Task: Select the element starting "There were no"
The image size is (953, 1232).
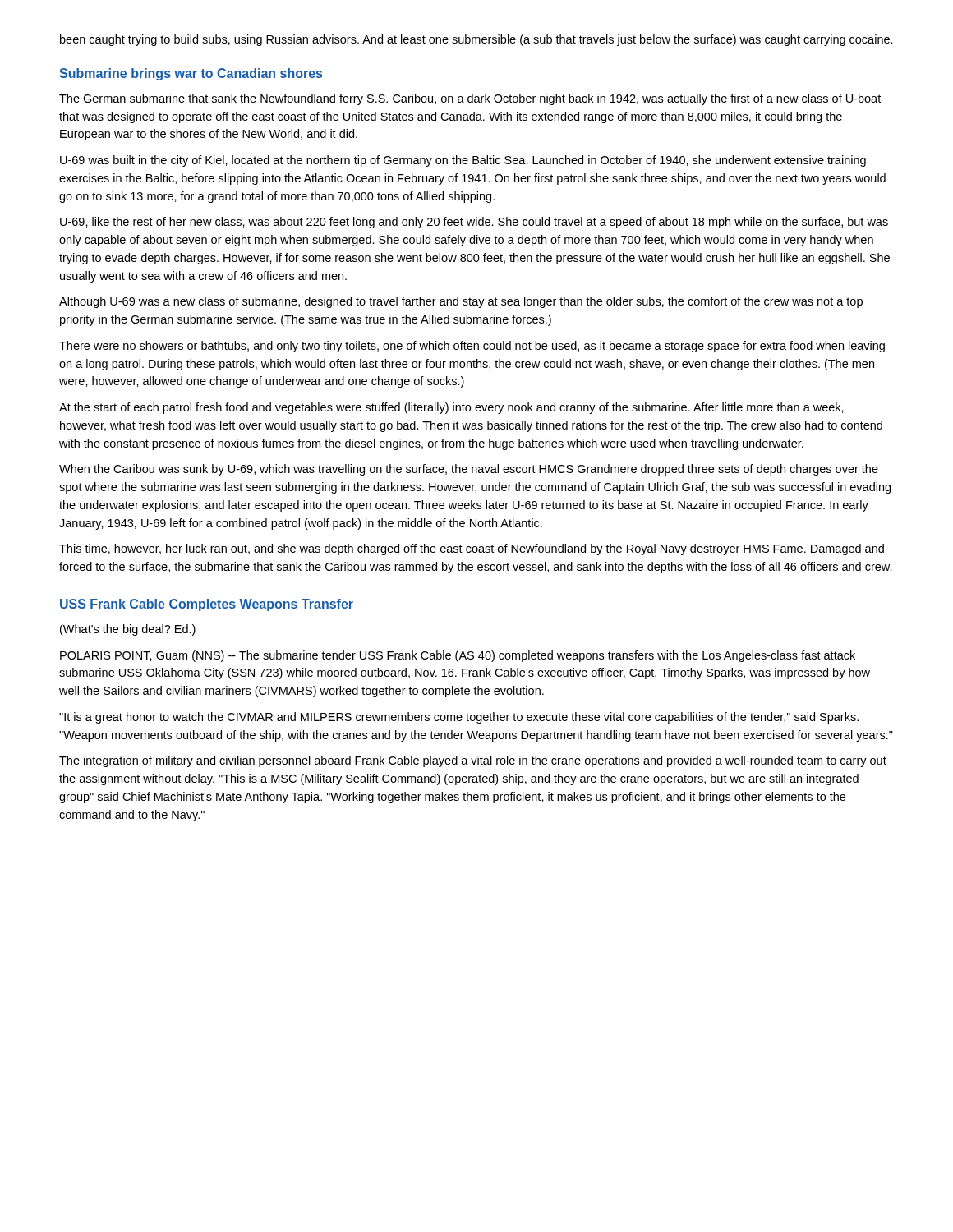Action: [472, 363]
